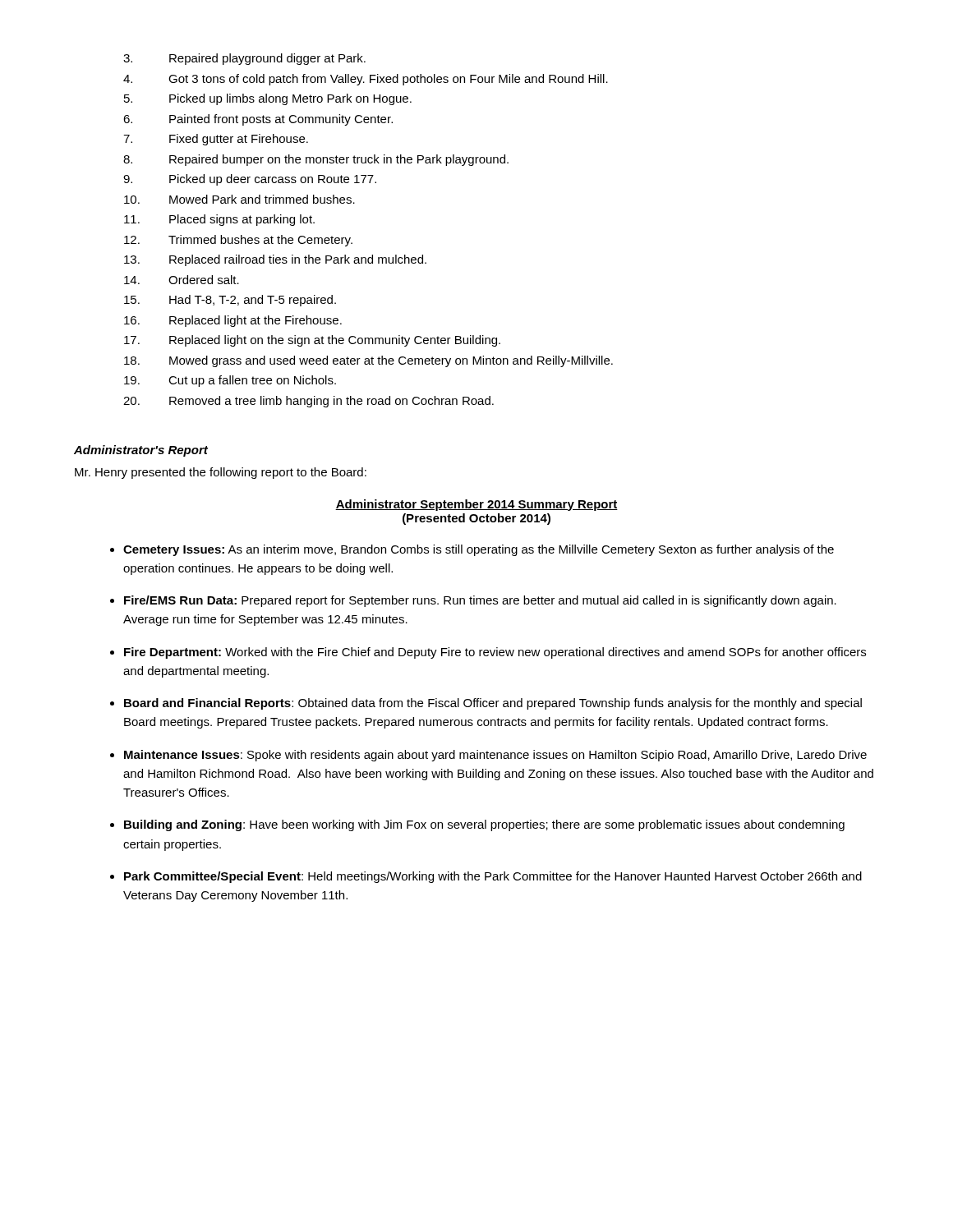Select the block starting "19.Cut up a fallen tree on"
This screenshot has width=953, height=1232.
pos(230,380)
